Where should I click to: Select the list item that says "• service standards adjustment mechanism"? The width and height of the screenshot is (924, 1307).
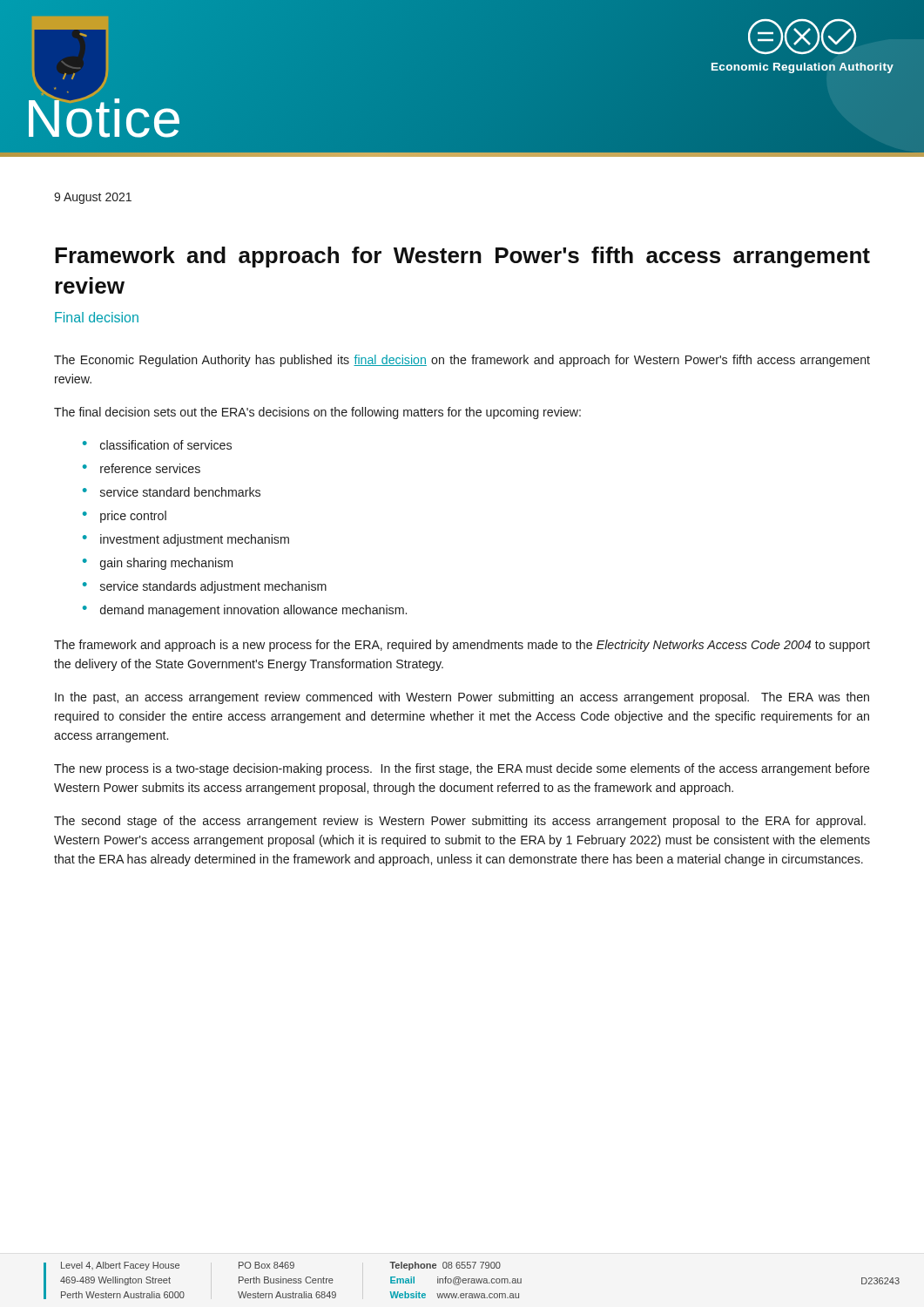click(204, 587)
